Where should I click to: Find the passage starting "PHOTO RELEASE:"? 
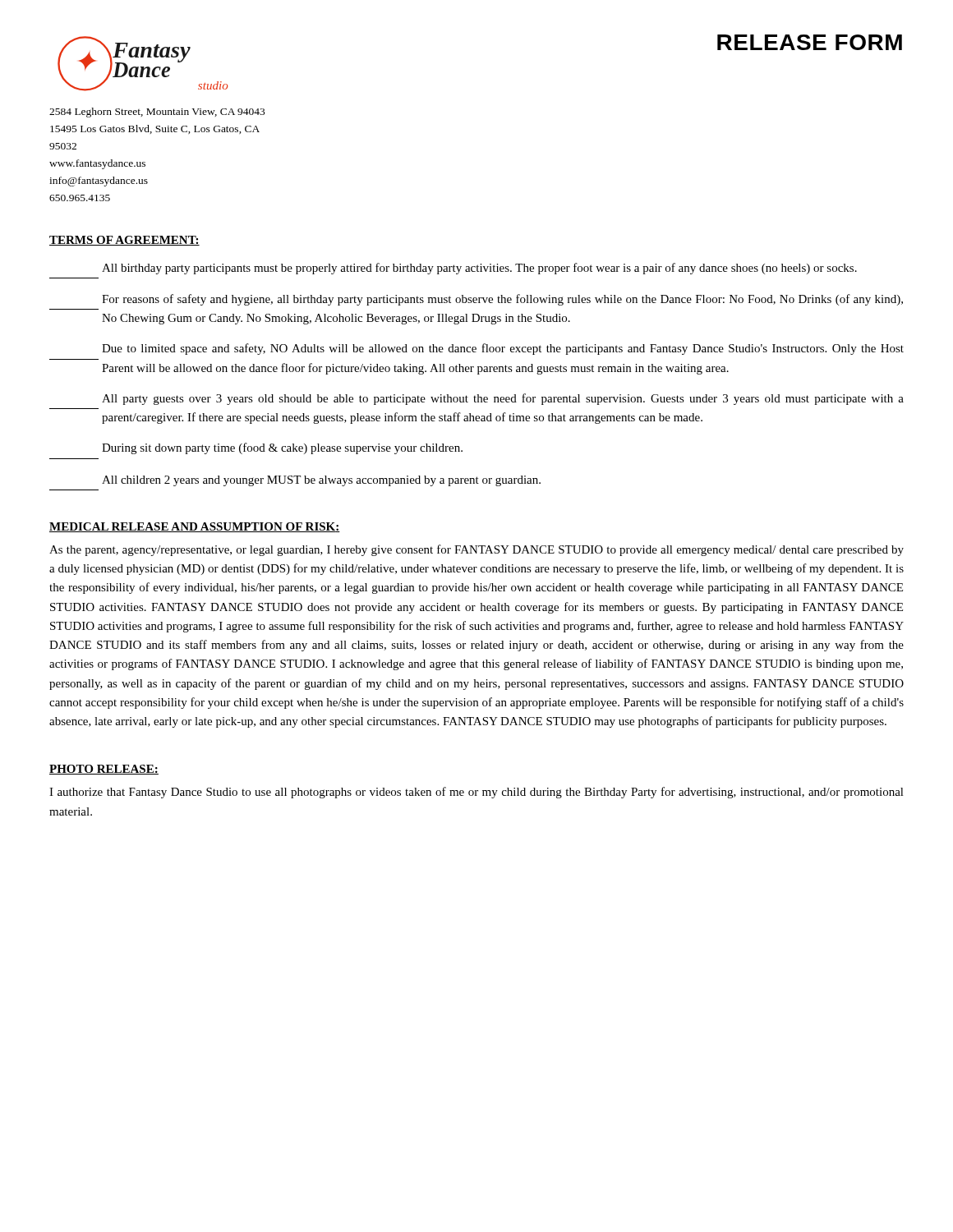point(104,769)
